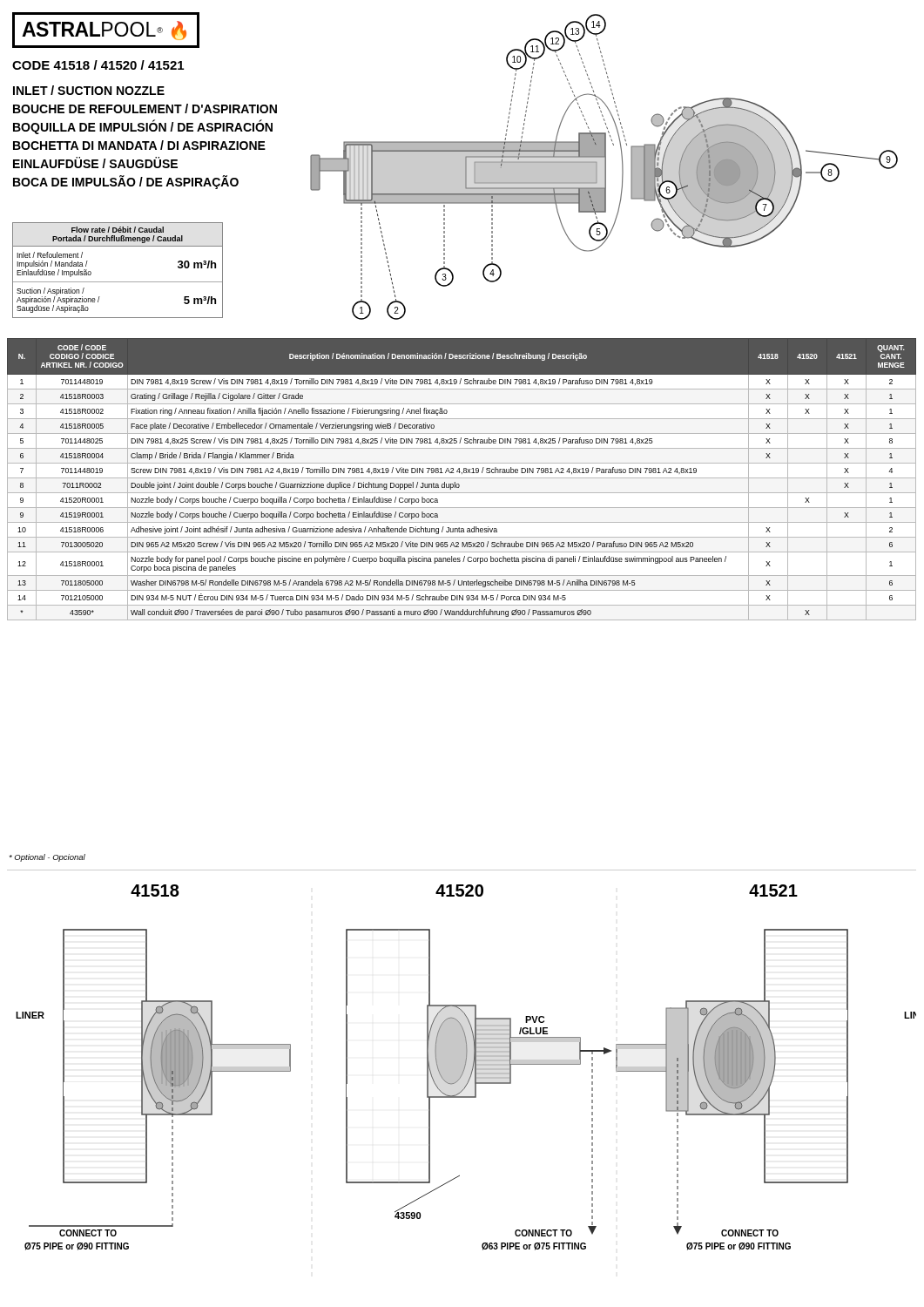Click on the table containing "30 m³/h"
This screenshot has width=924, height=1307.
tap(118, 270)
